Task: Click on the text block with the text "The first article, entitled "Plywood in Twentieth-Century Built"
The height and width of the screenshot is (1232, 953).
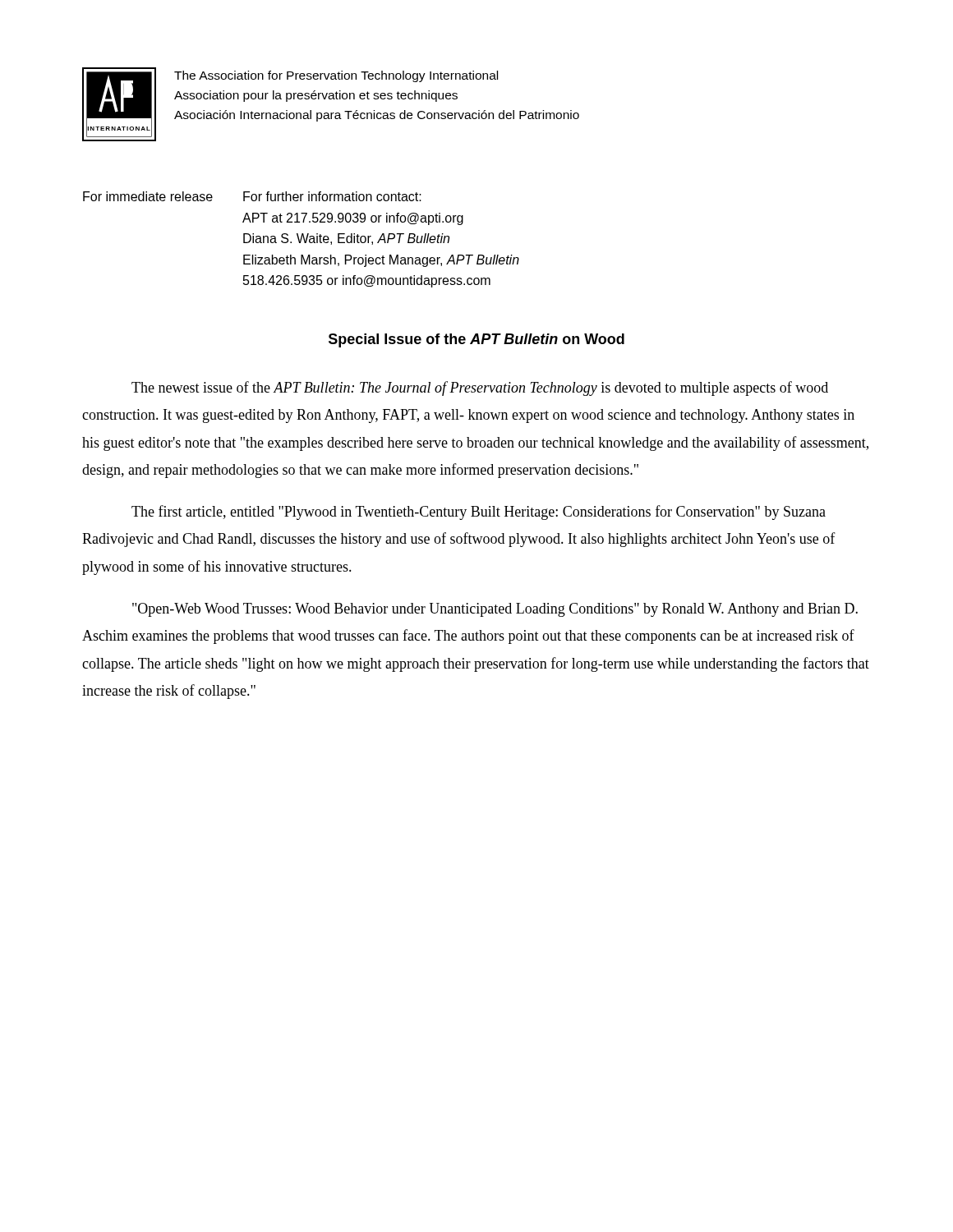Action: (458, 539)
